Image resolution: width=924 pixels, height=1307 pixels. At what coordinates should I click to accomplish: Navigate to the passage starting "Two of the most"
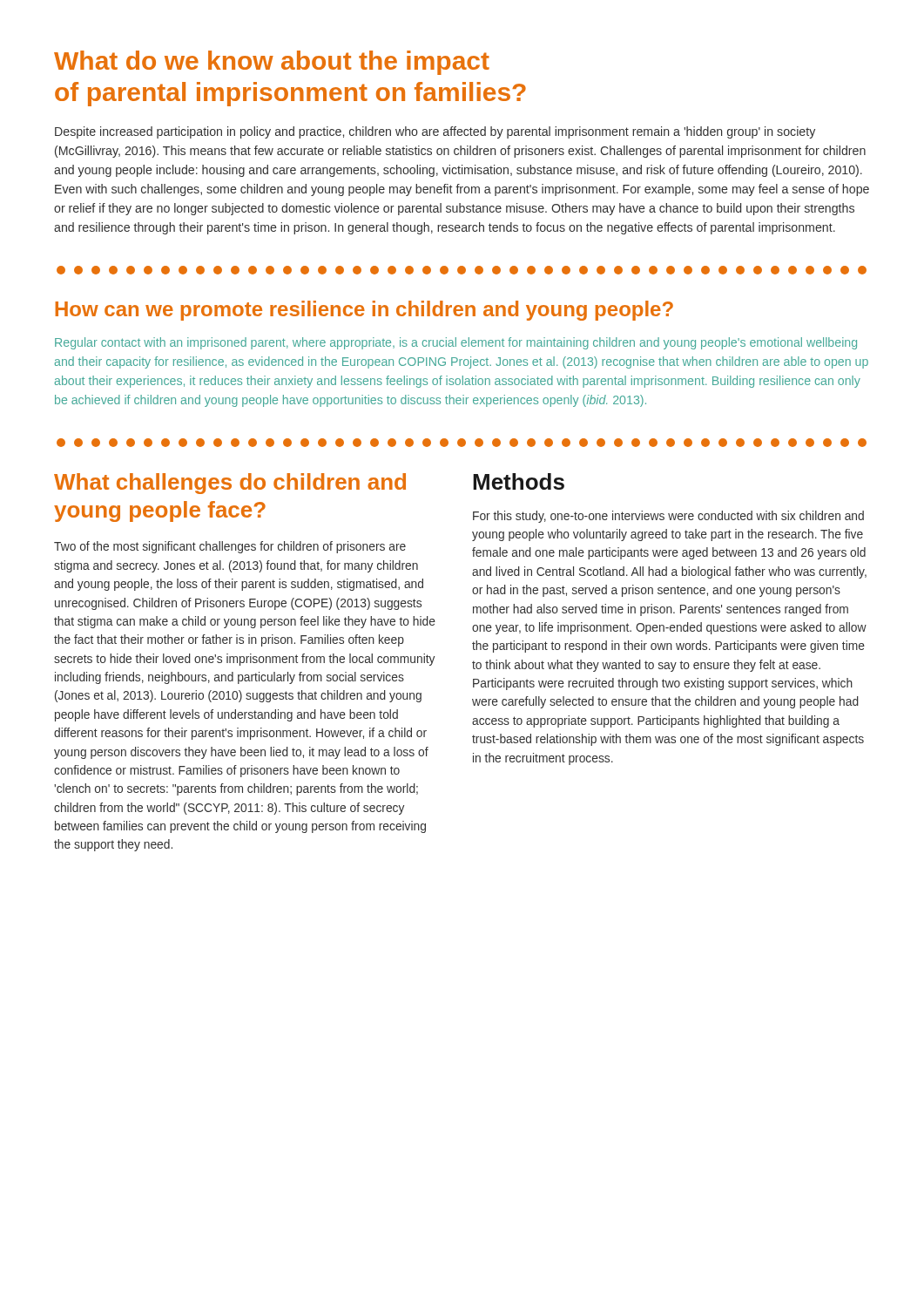(246, 696)
